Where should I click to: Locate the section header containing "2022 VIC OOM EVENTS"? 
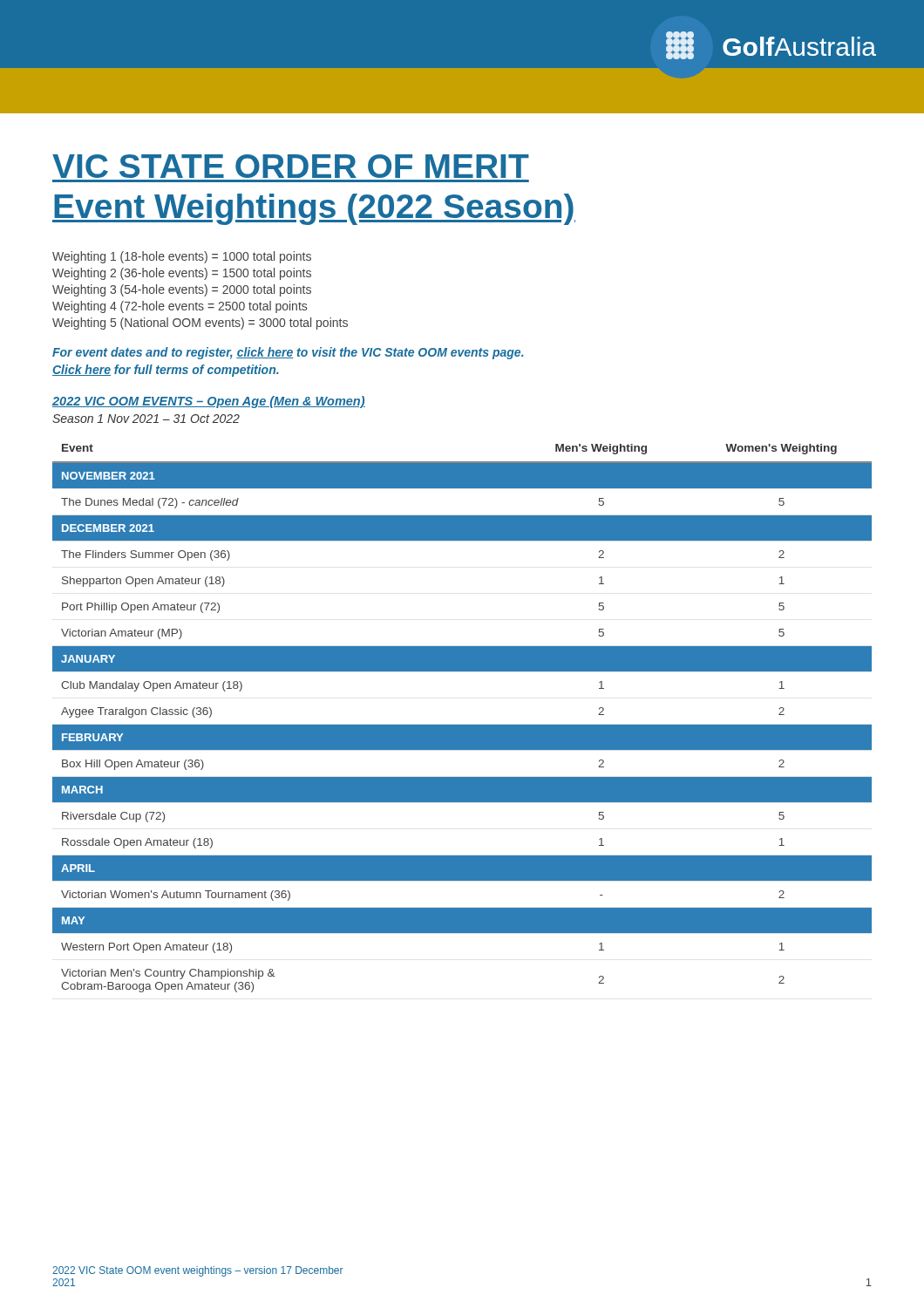pos(209,401)
